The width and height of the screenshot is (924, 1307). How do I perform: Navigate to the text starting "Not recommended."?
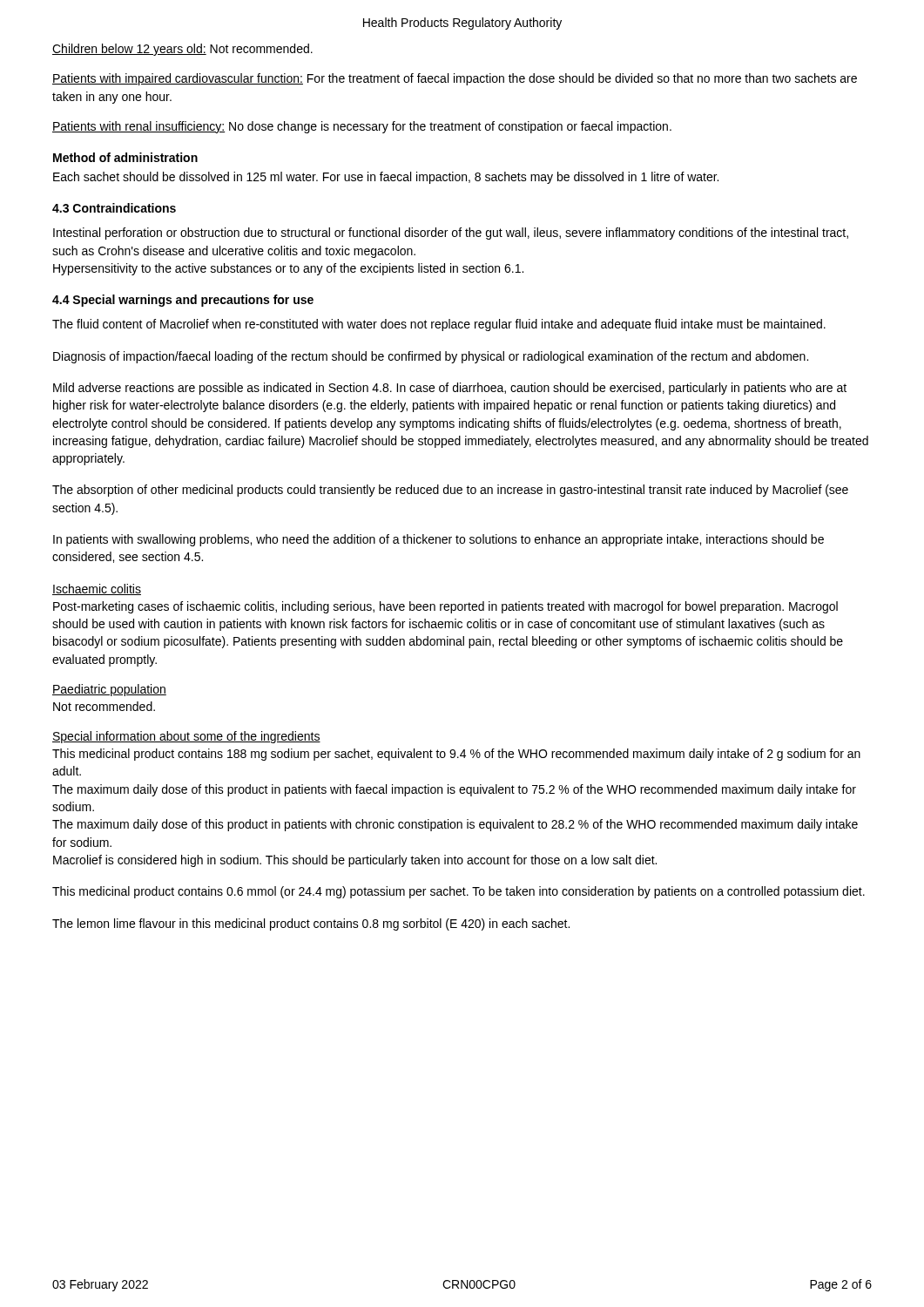tap(104, 706)
